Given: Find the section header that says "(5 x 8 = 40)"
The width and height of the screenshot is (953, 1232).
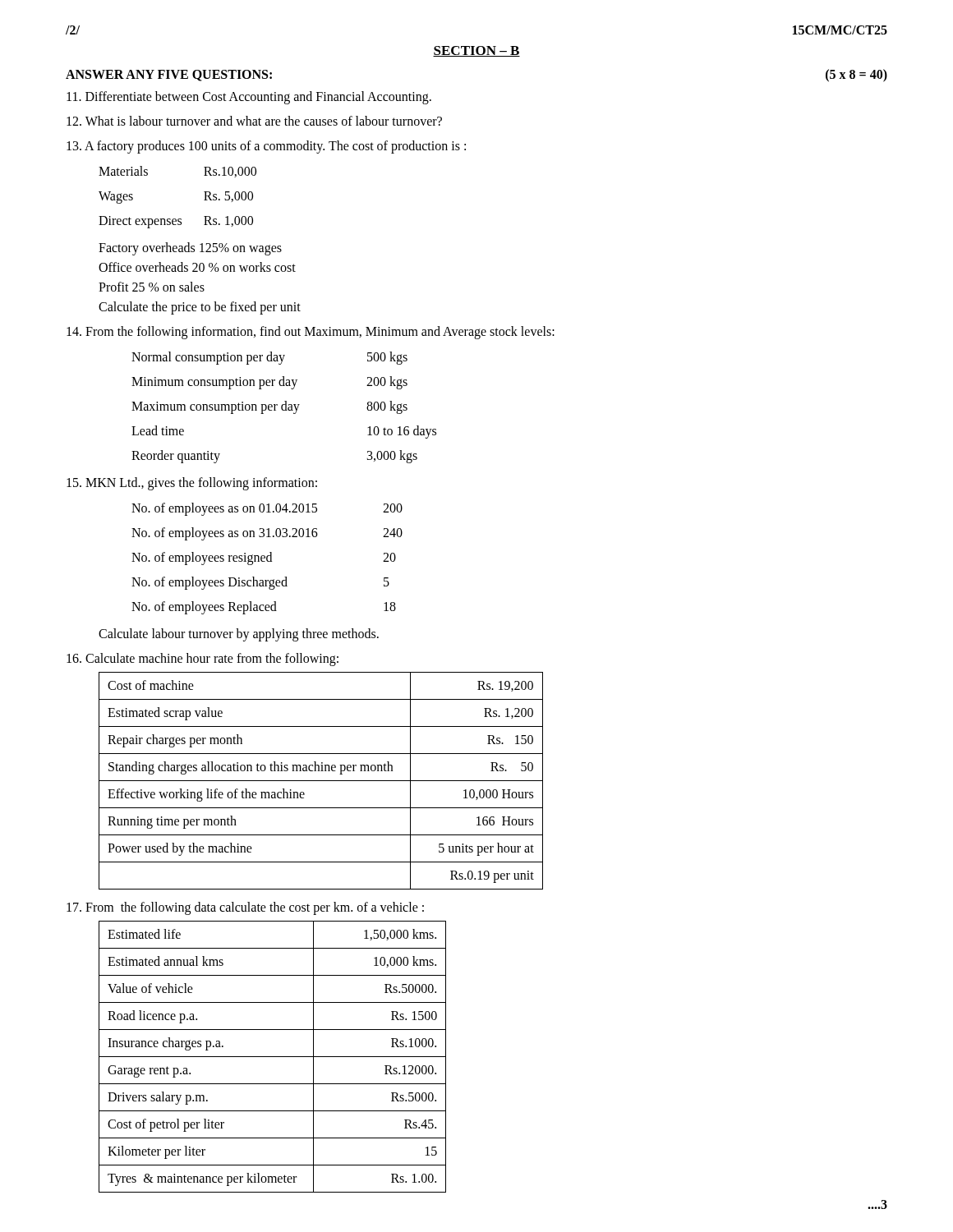Looking at the screenshot, I should 856,74.
